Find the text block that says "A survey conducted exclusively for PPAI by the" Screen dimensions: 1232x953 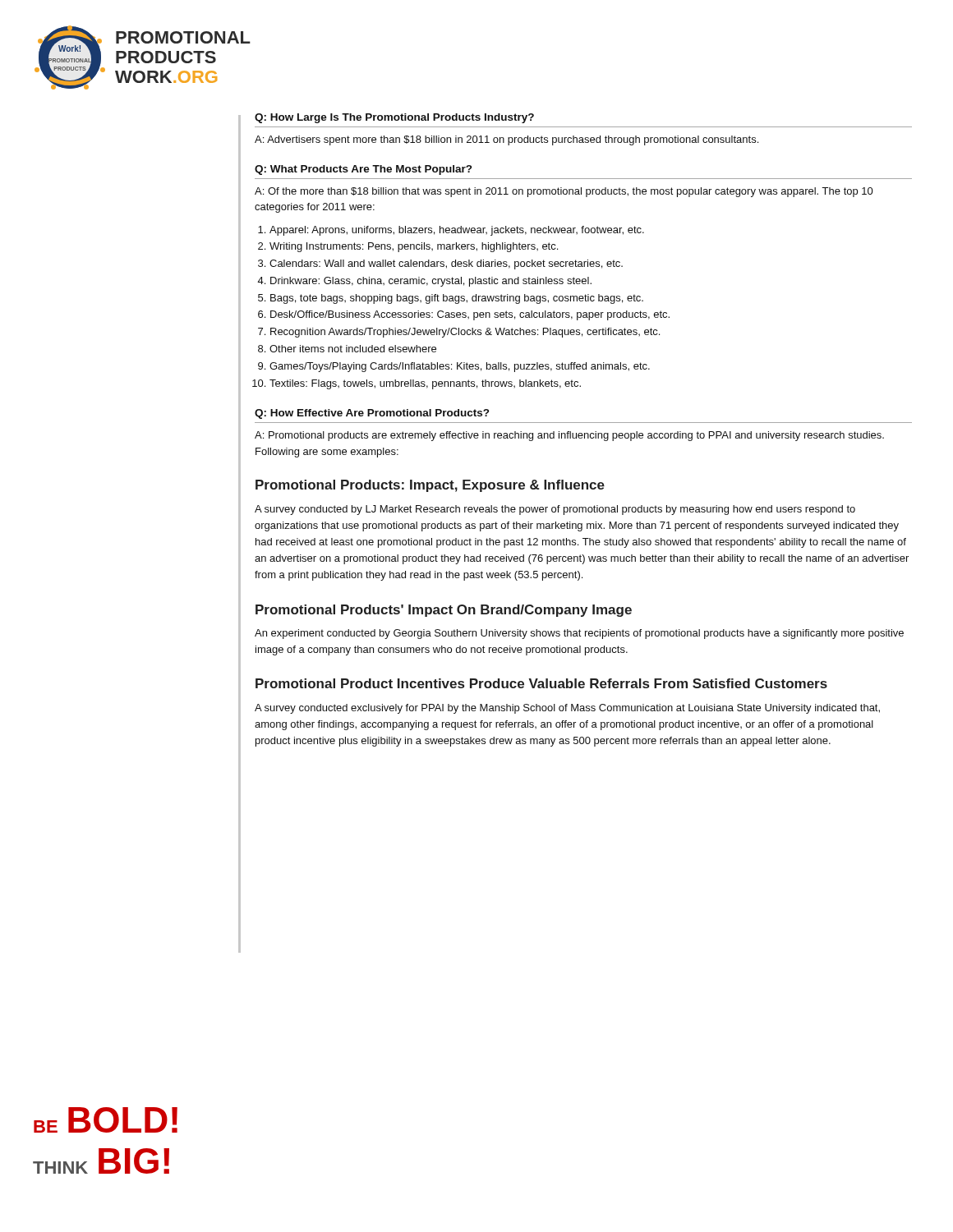pos(568,724)
